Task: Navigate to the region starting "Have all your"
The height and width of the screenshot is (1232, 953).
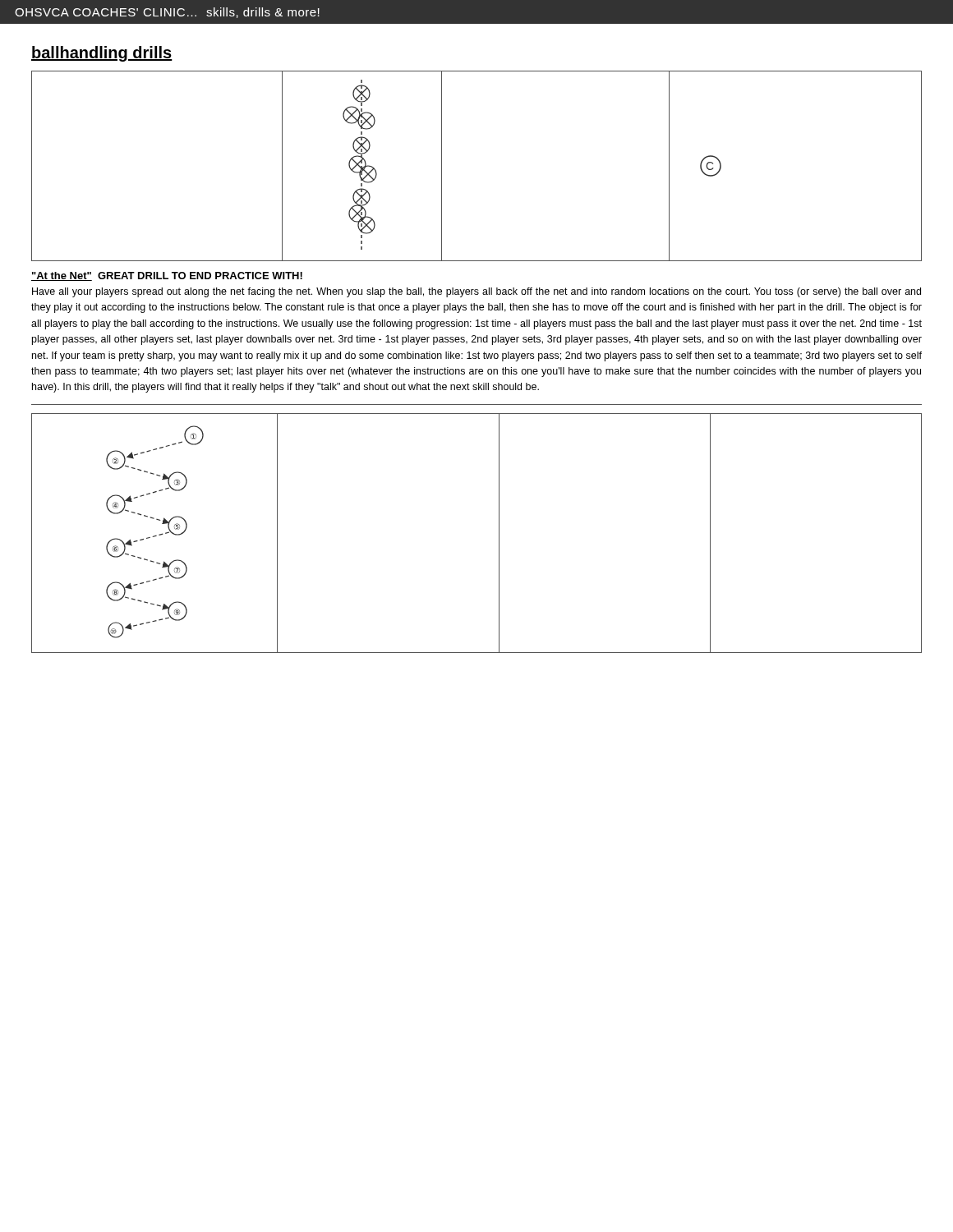Action: [x=476, y=339]
